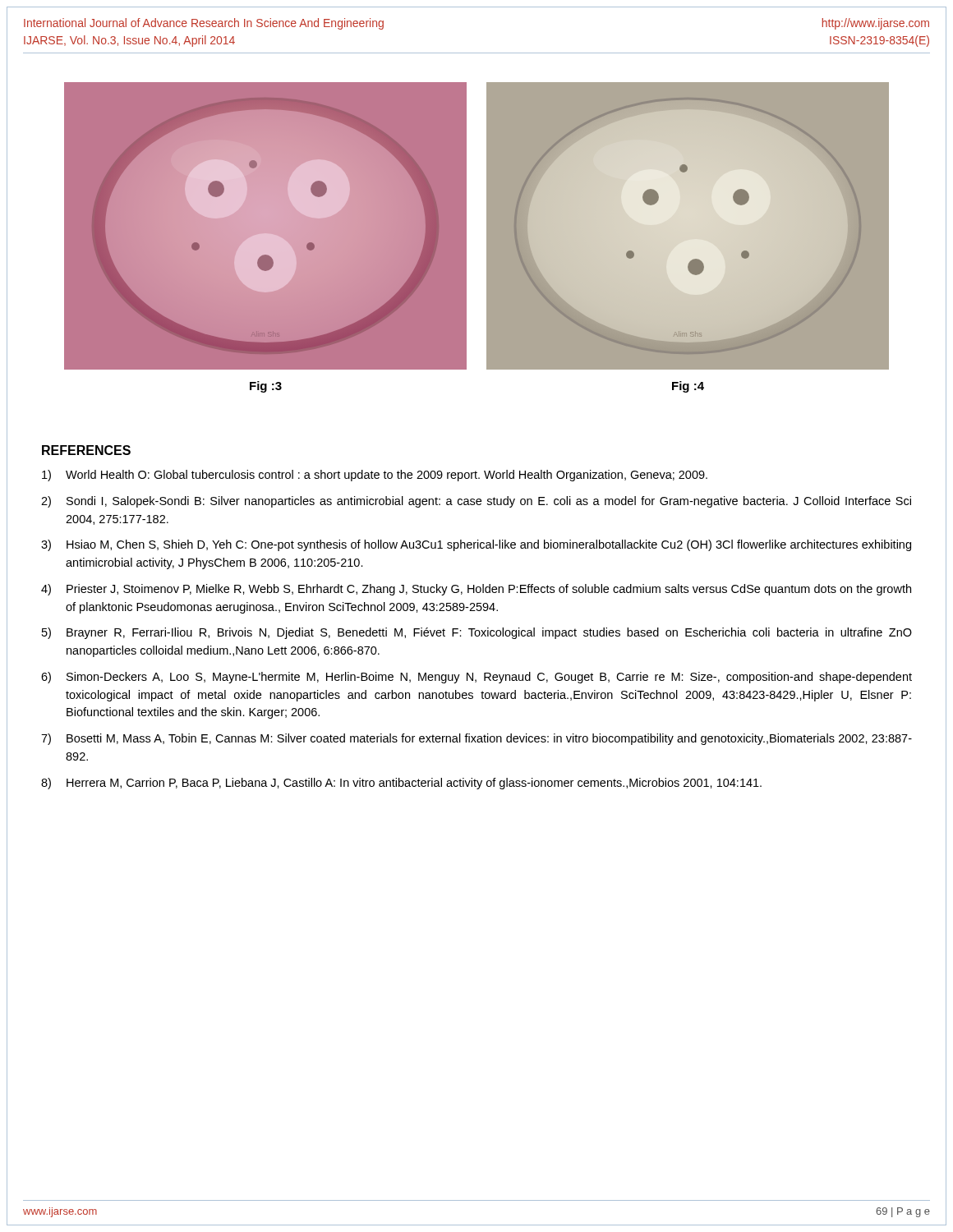The height and width of the screenshot is (1232, 953).
Task: Click on the element starting "3) Hsiao M, Chen S, Shieh D,"
Action: (x=476, y=554)
